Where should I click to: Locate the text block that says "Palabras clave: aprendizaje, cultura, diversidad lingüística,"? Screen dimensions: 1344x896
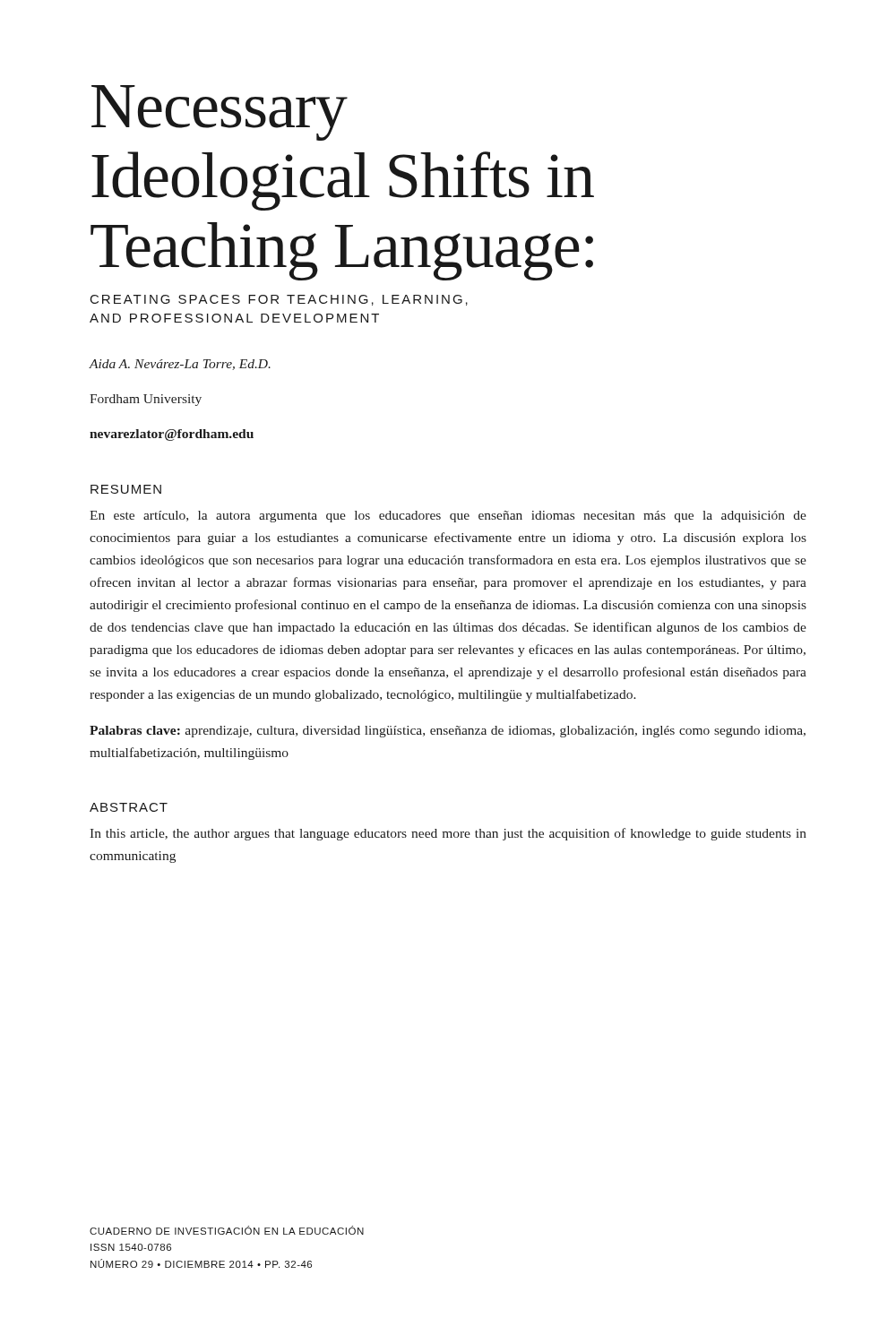448,741
